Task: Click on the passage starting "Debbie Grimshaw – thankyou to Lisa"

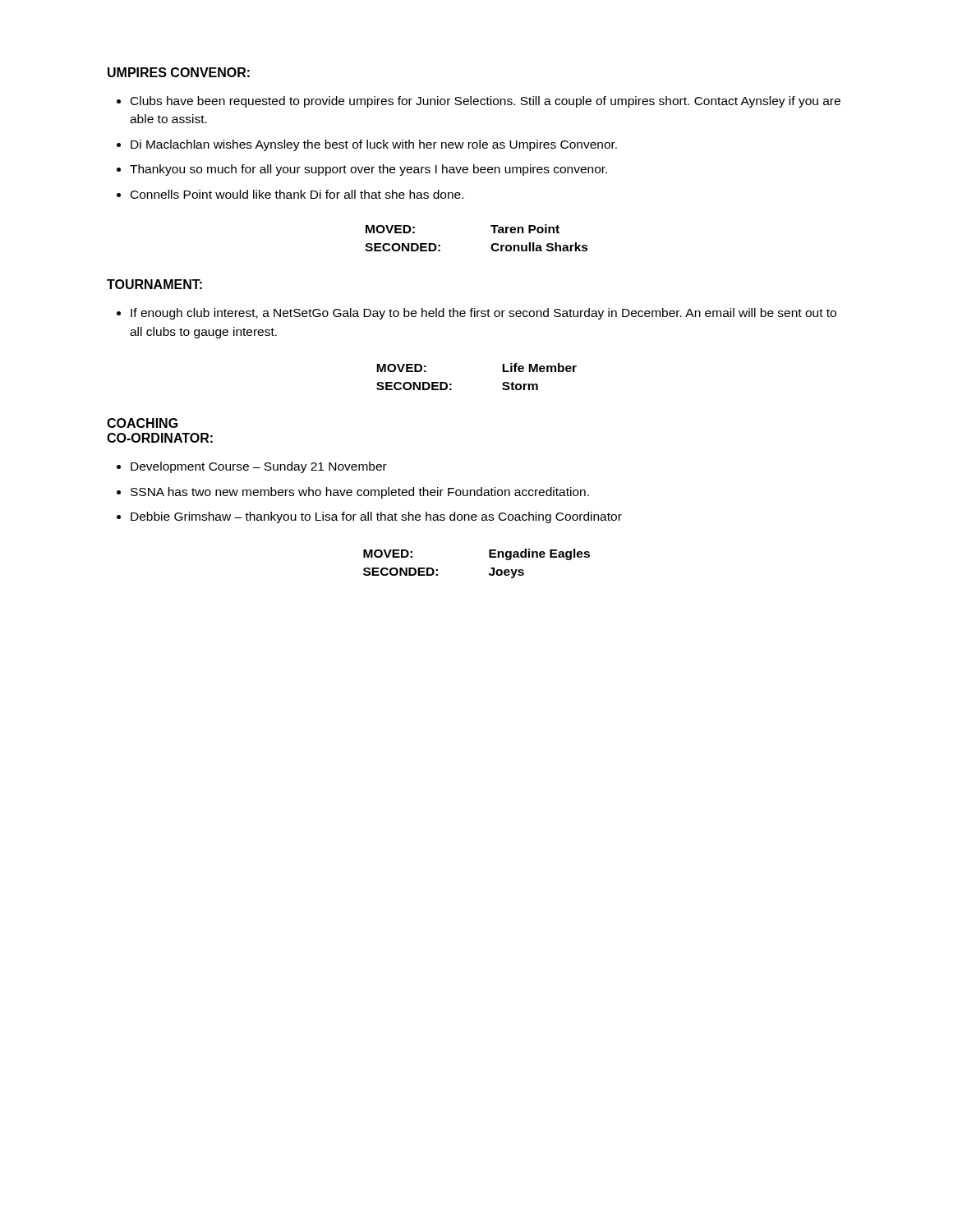Action: click(476, 517)
